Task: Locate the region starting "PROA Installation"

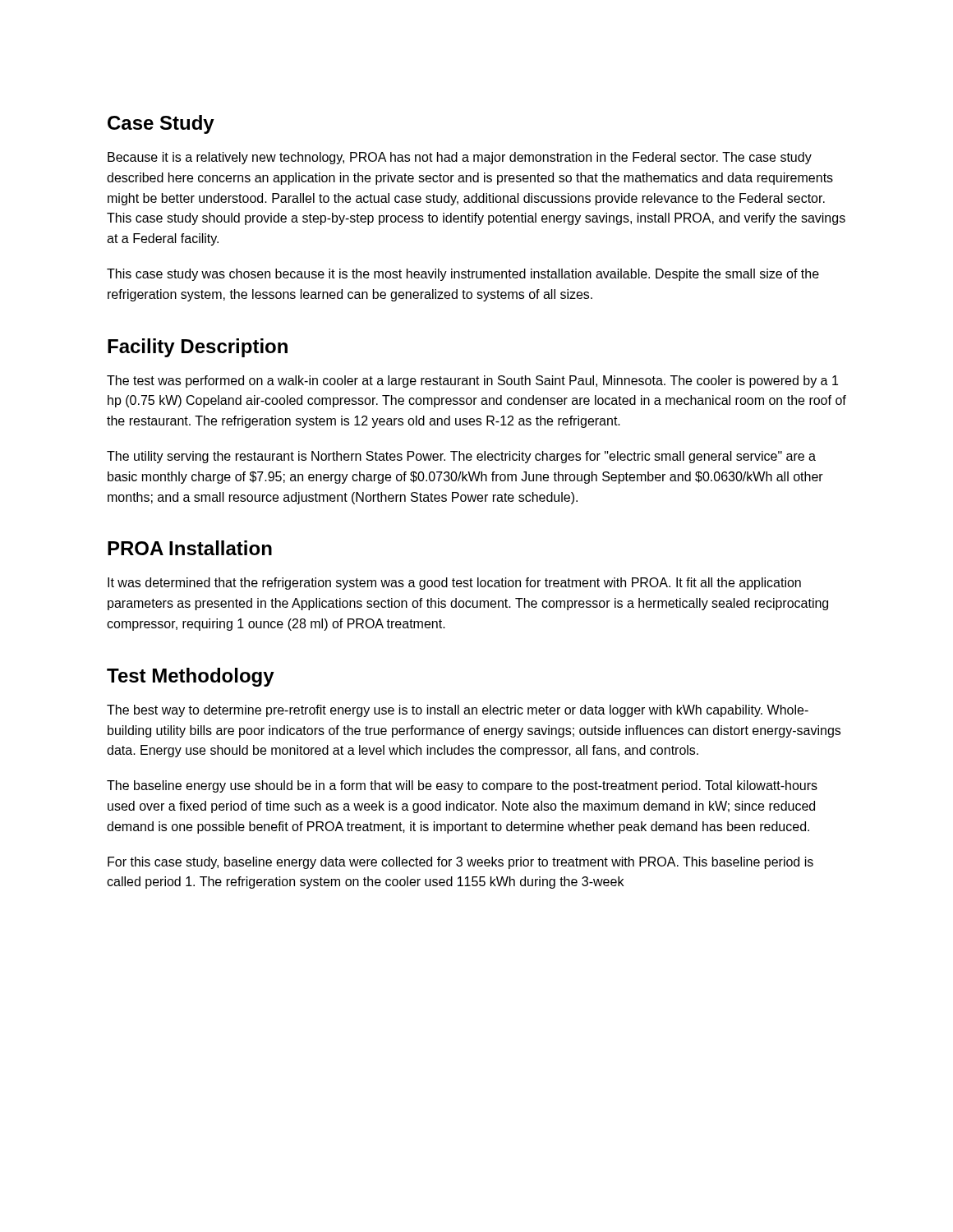Action: coord(190,548)
